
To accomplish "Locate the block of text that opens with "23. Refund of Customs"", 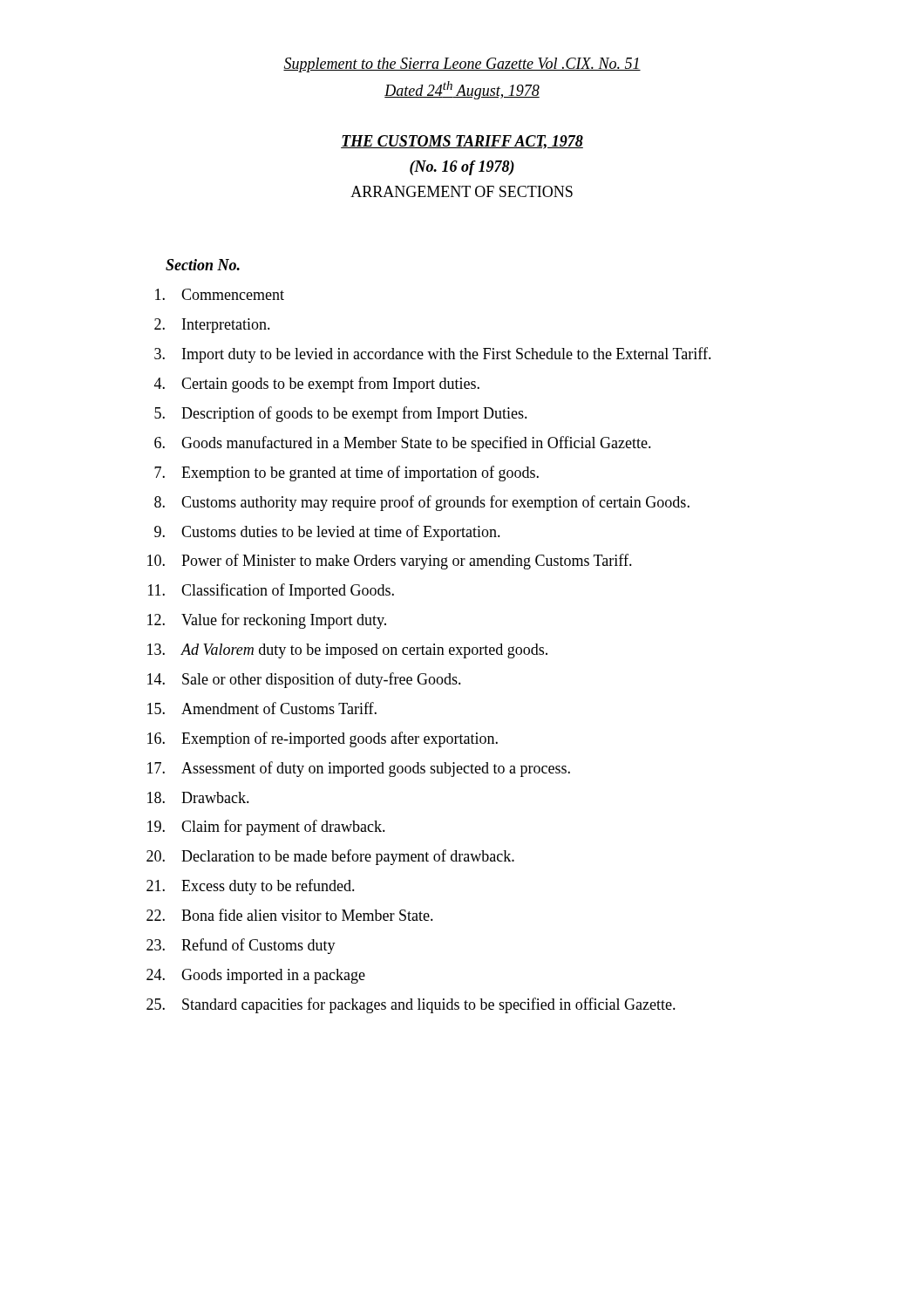I will 241,946.
